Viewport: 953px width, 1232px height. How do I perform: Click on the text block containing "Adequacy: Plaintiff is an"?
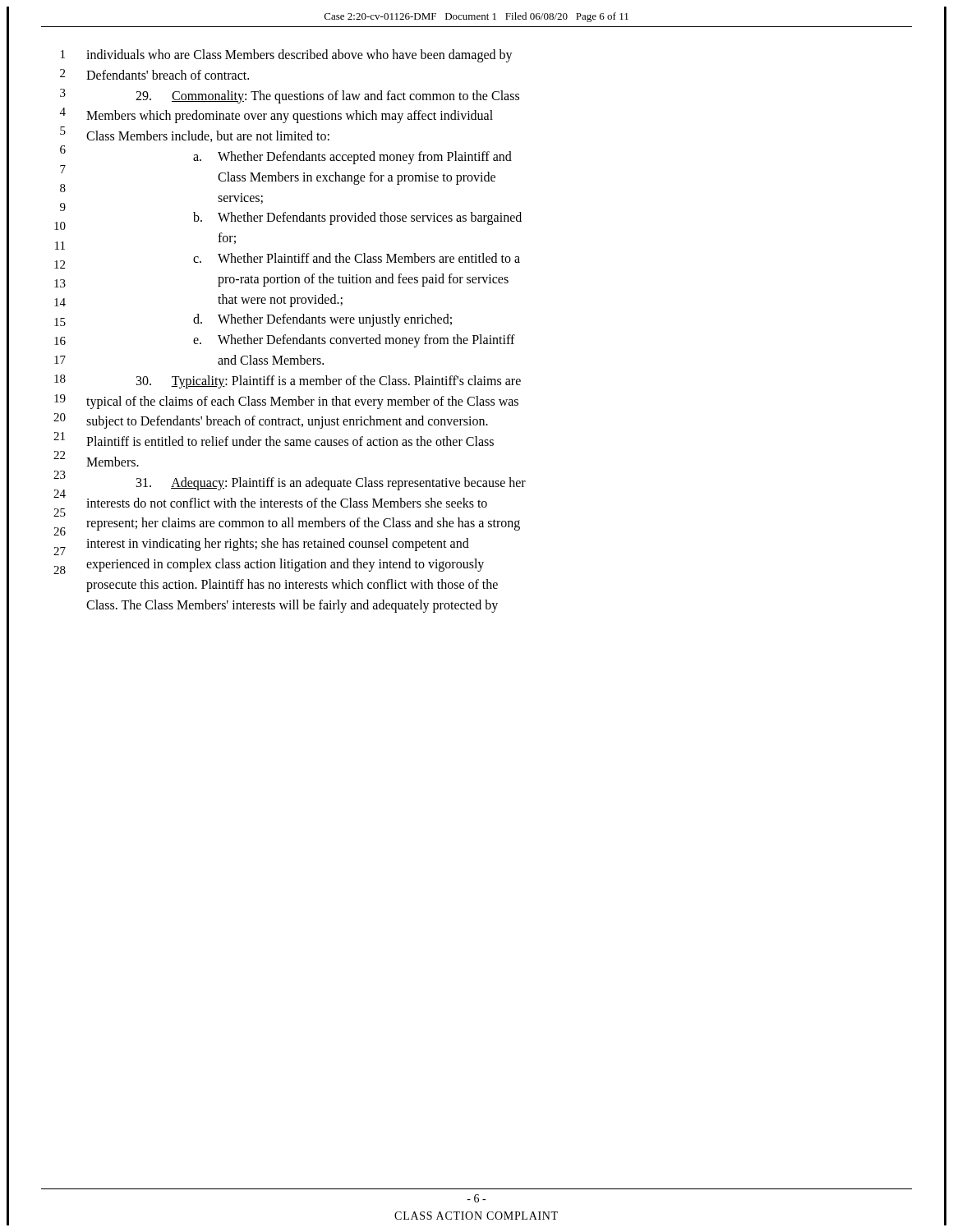(x=331, y=484)
